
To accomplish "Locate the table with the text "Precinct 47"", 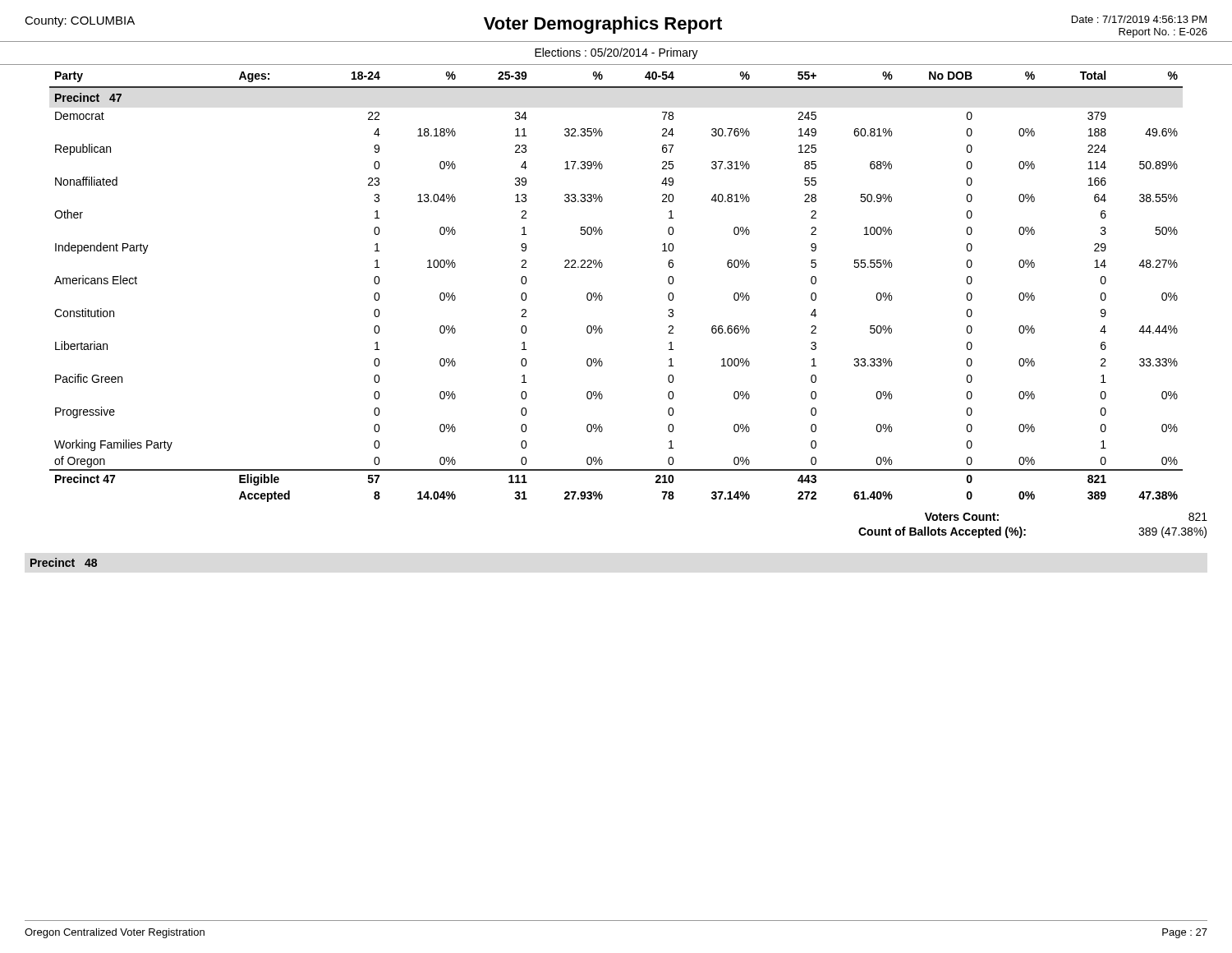I will point(616,284).
